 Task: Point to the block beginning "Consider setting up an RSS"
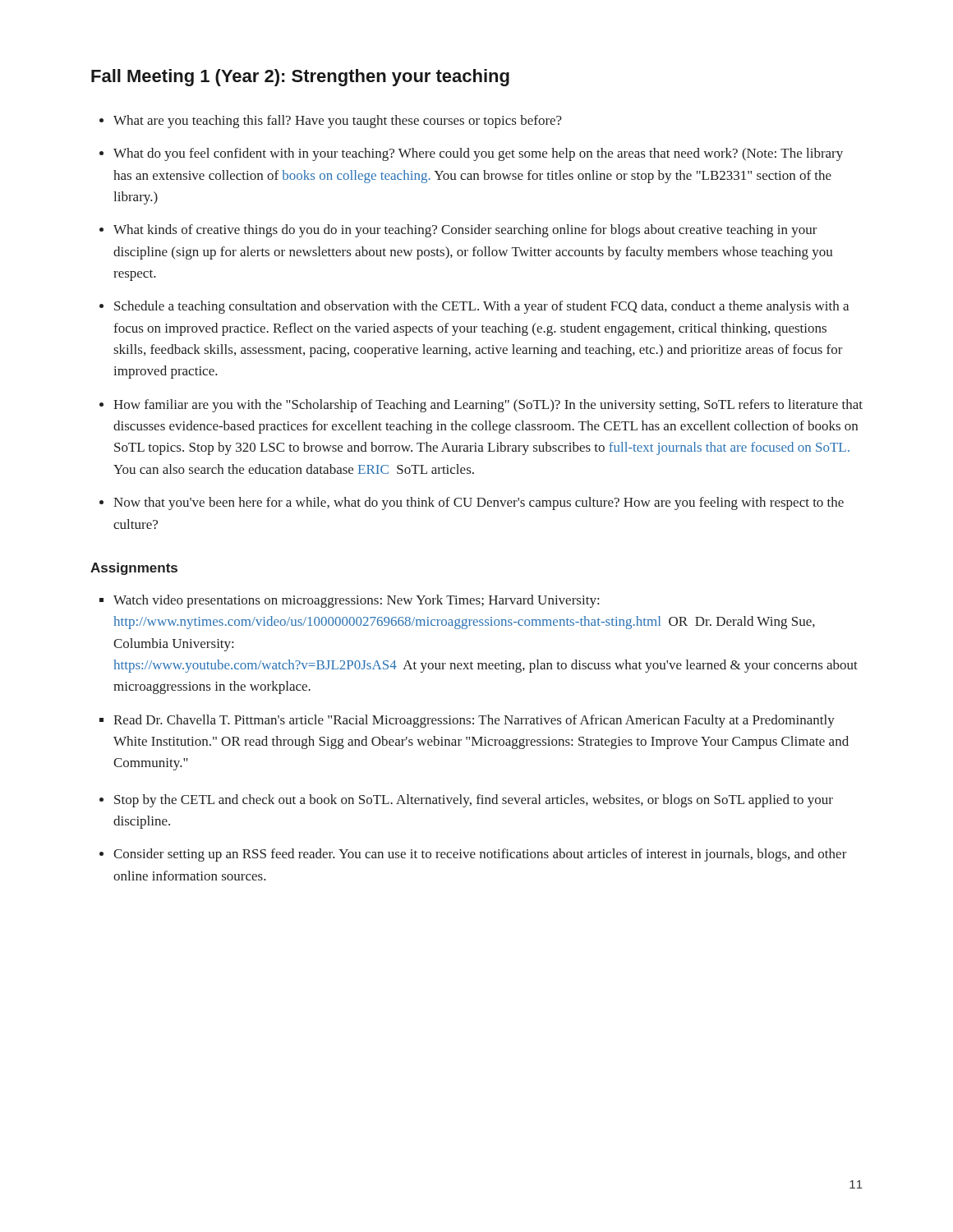click(x=480, y=865)
